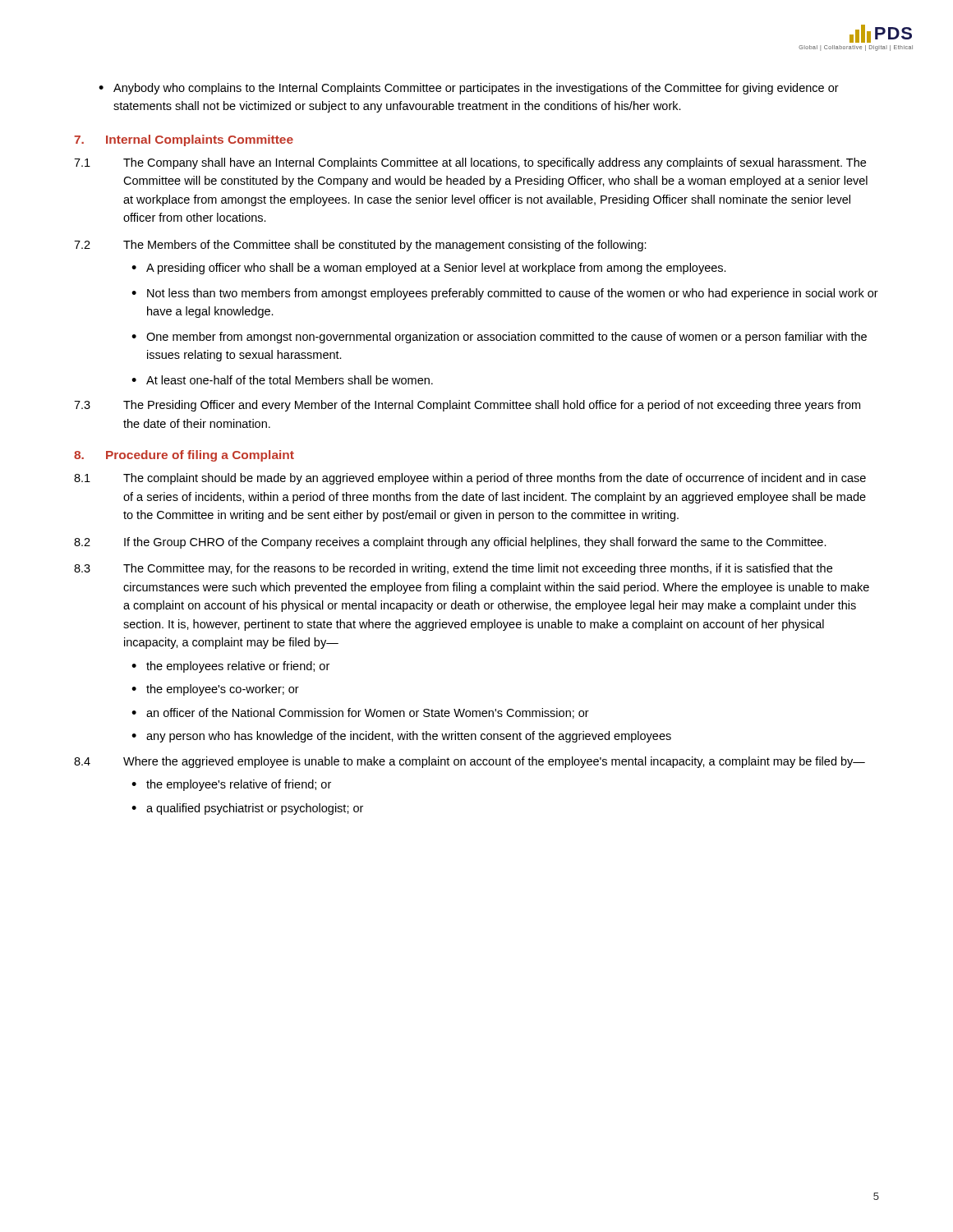Find the block on this page that starts "• the employee's relative"
Screen dimensions: 1232x953
[231, 785]
